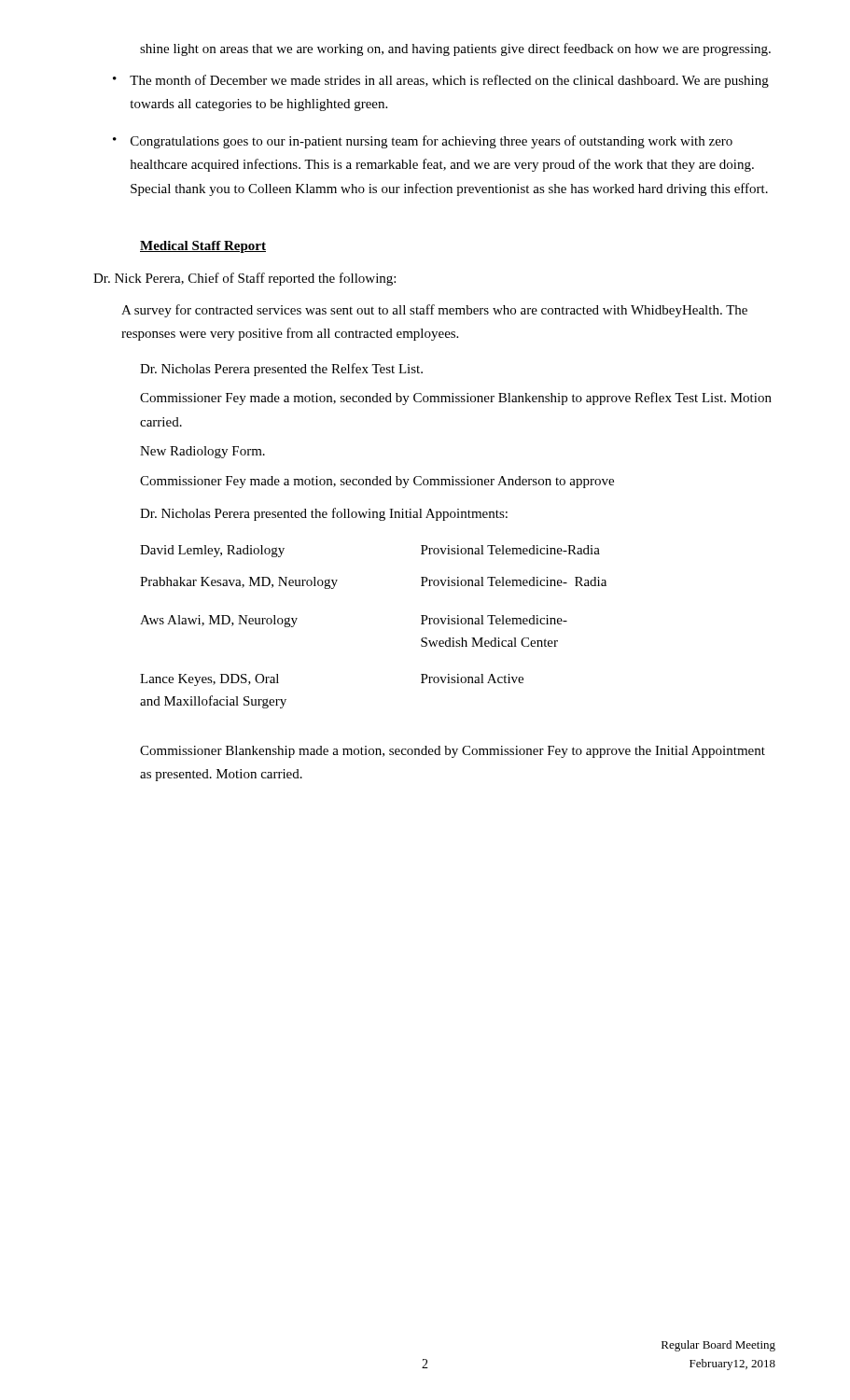Click on the text that says "New Radiology Form."

point(203,451)
